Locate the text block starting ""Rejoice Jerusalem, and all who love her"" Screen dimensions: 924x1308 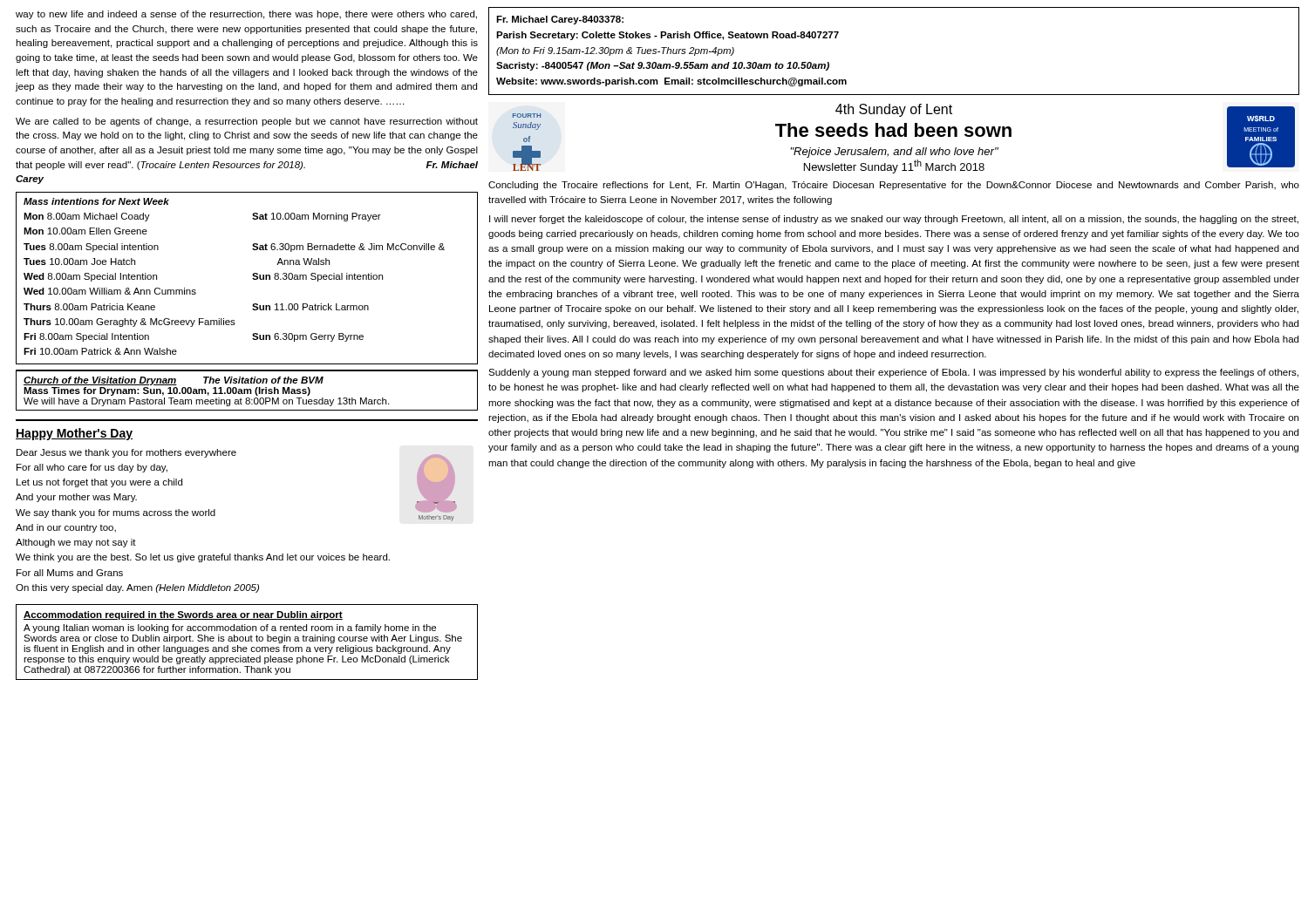[894, 152]
